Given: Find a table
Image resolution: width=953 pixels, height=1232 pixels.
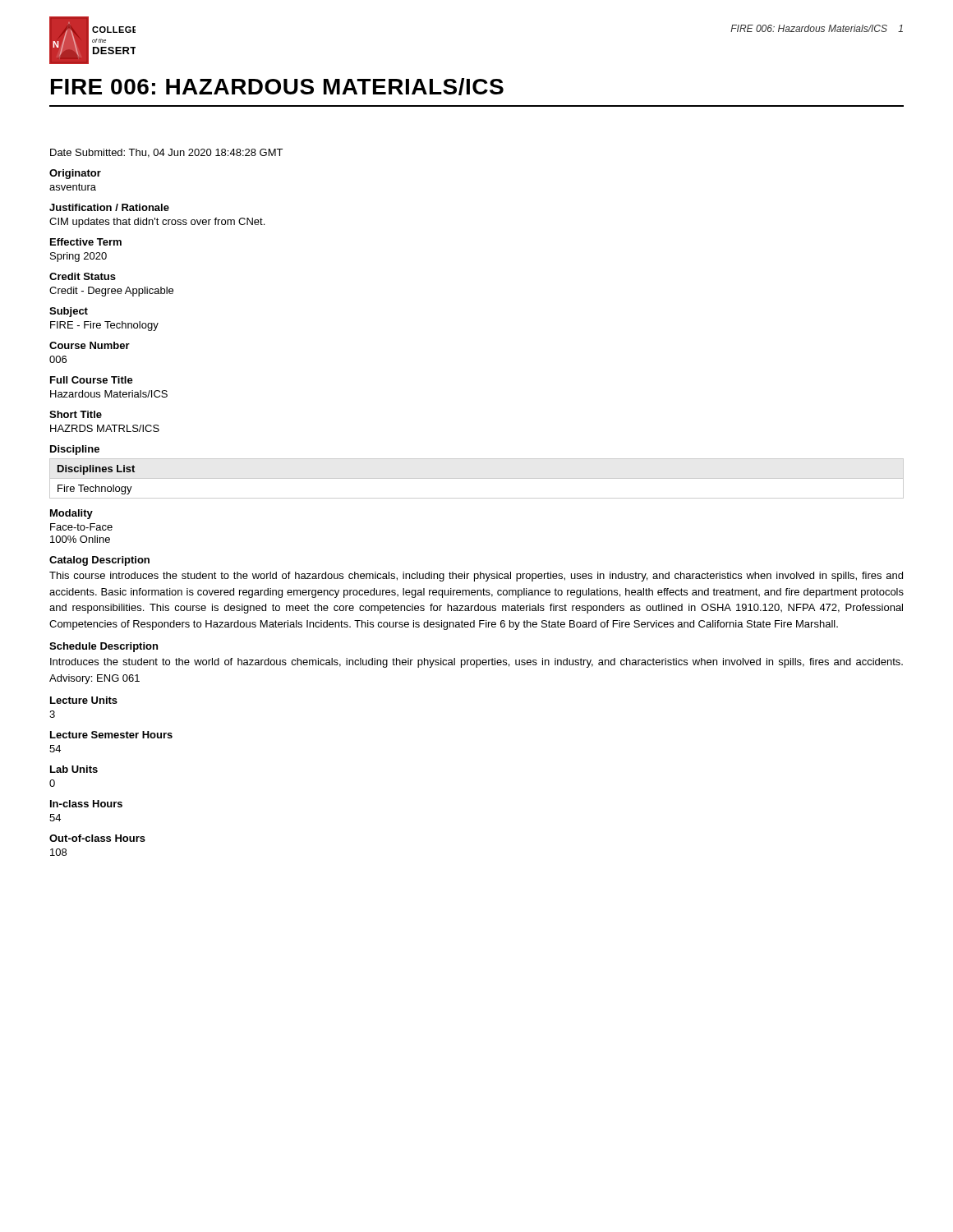Looking at the screenshot, I should click(476, 478).
